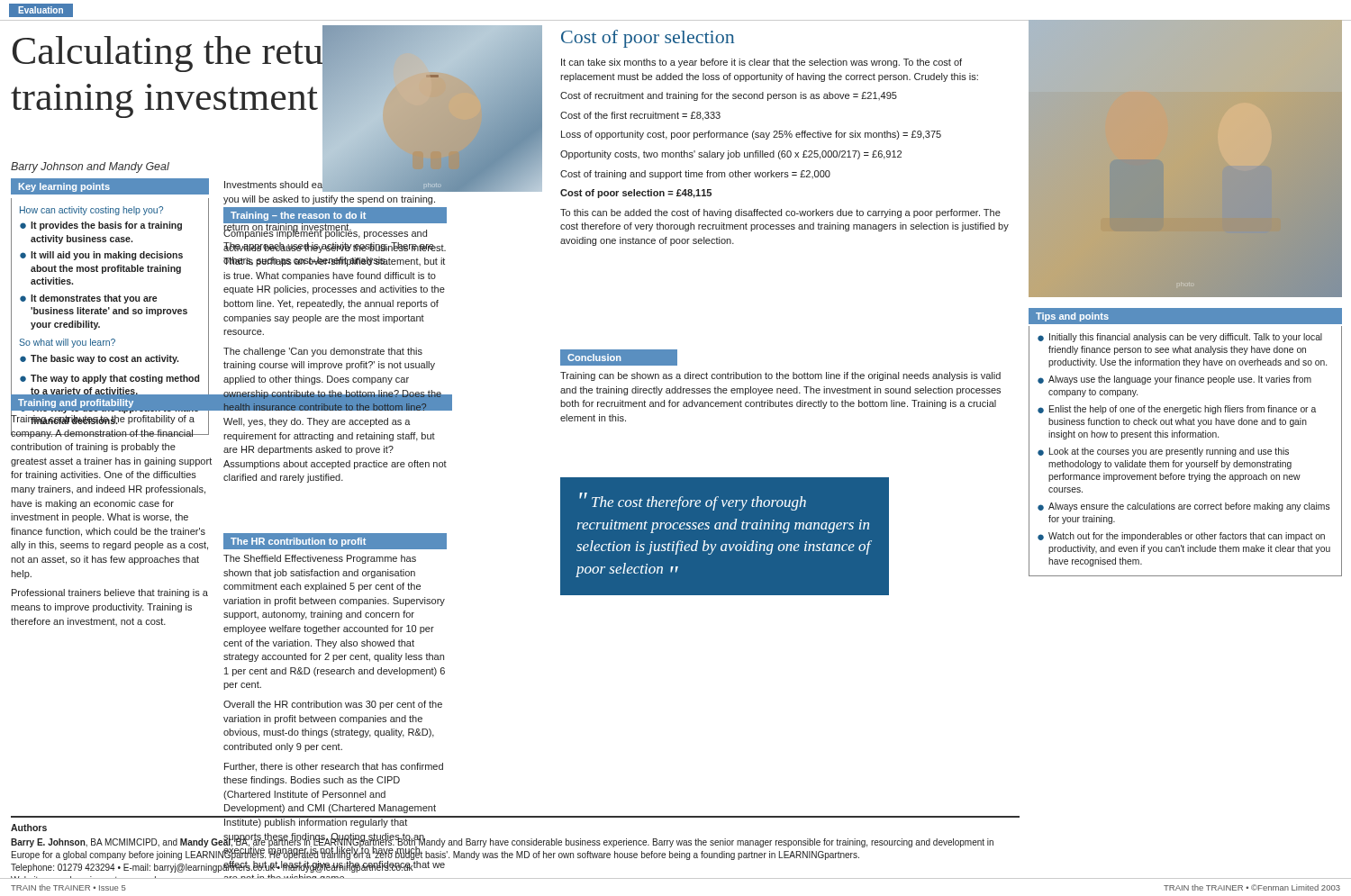This screenshot has width=1351, height=896.
Task: Locate the list item that reads "●The way to apply that costing method"
Action: (x=110, y=385)
